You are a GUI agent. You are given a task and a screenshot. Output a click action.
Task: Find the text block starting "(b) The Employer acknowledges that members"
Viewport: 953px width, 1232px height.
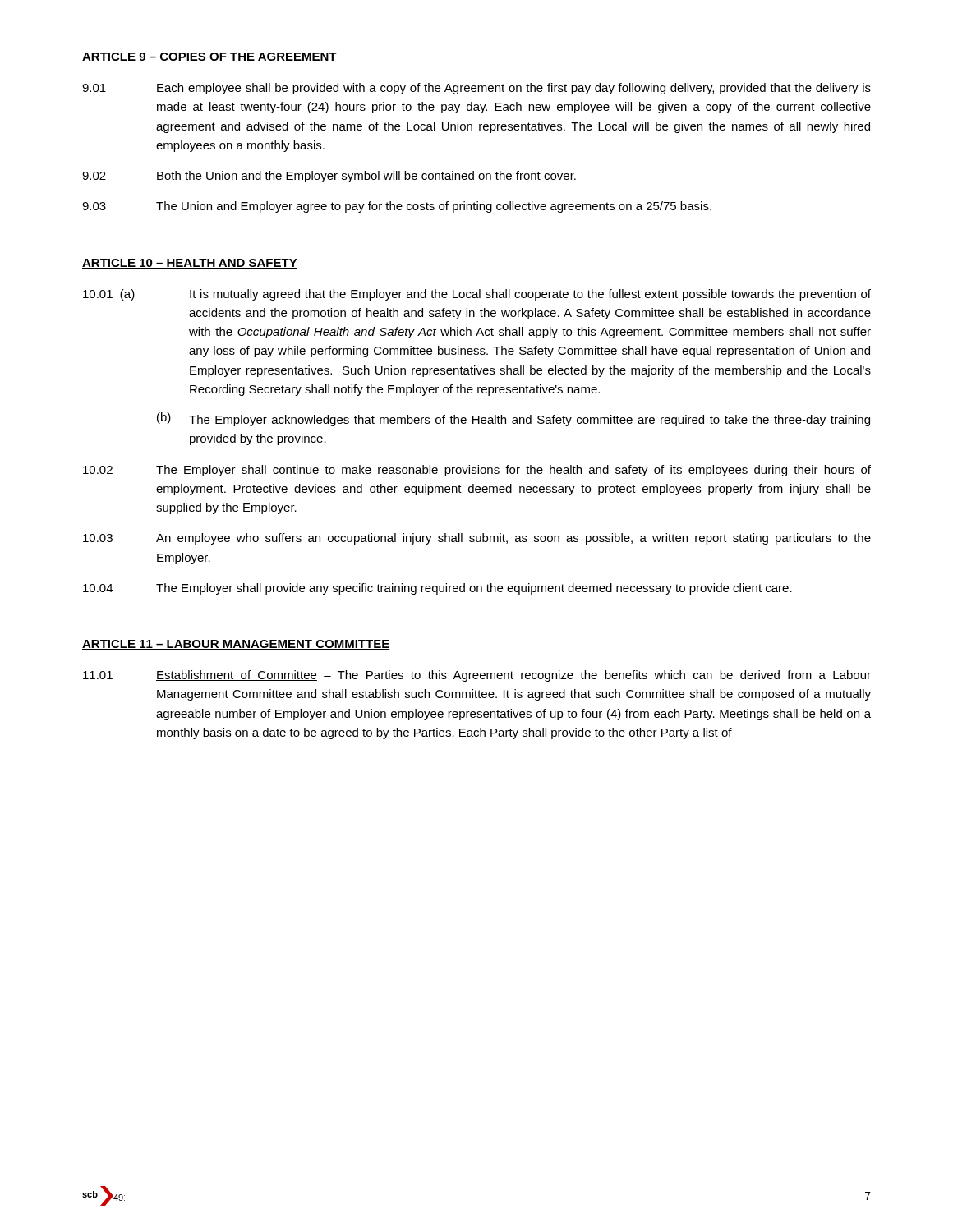[513, 429]
